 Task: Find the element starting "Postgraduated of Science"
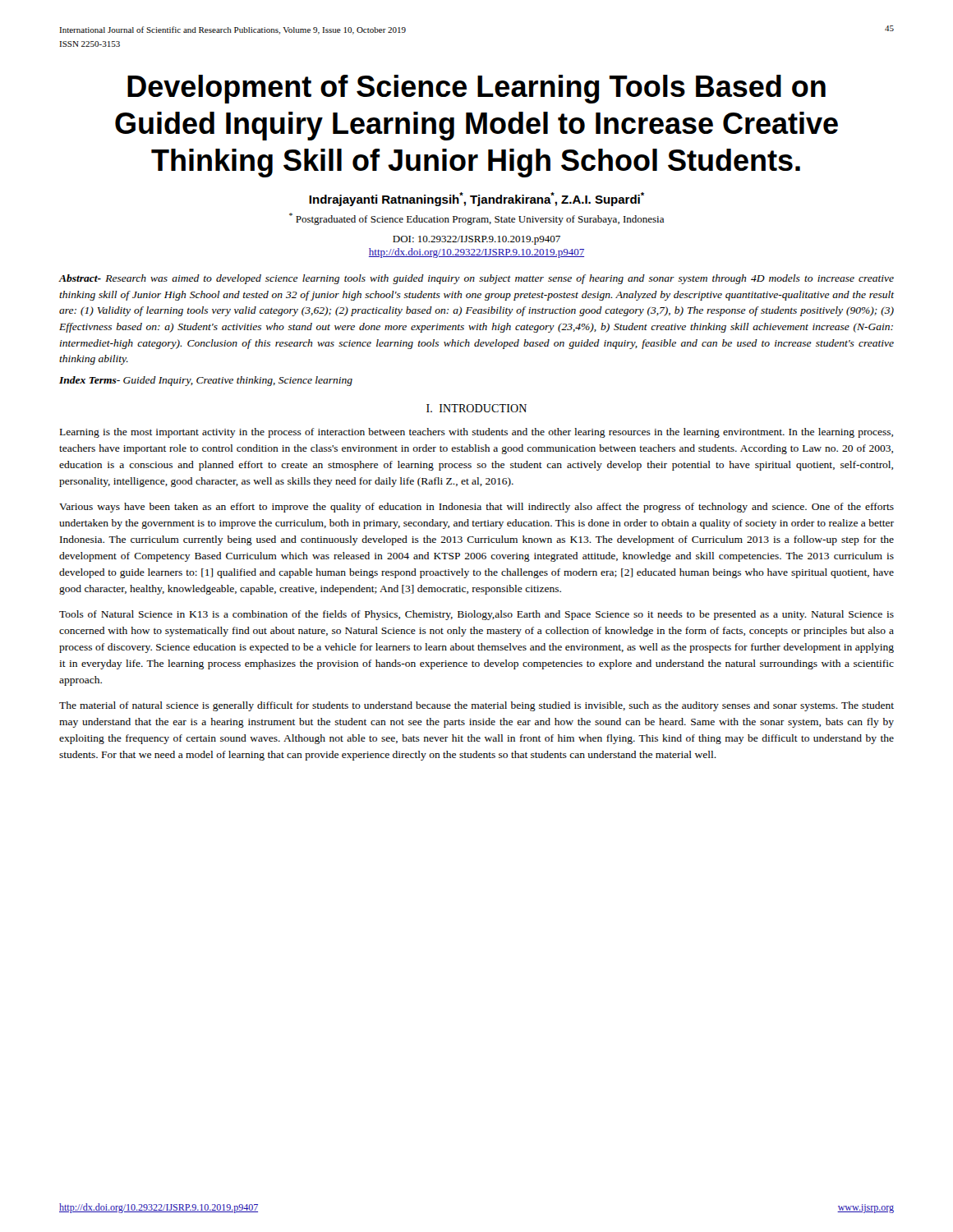click(476, 218)
